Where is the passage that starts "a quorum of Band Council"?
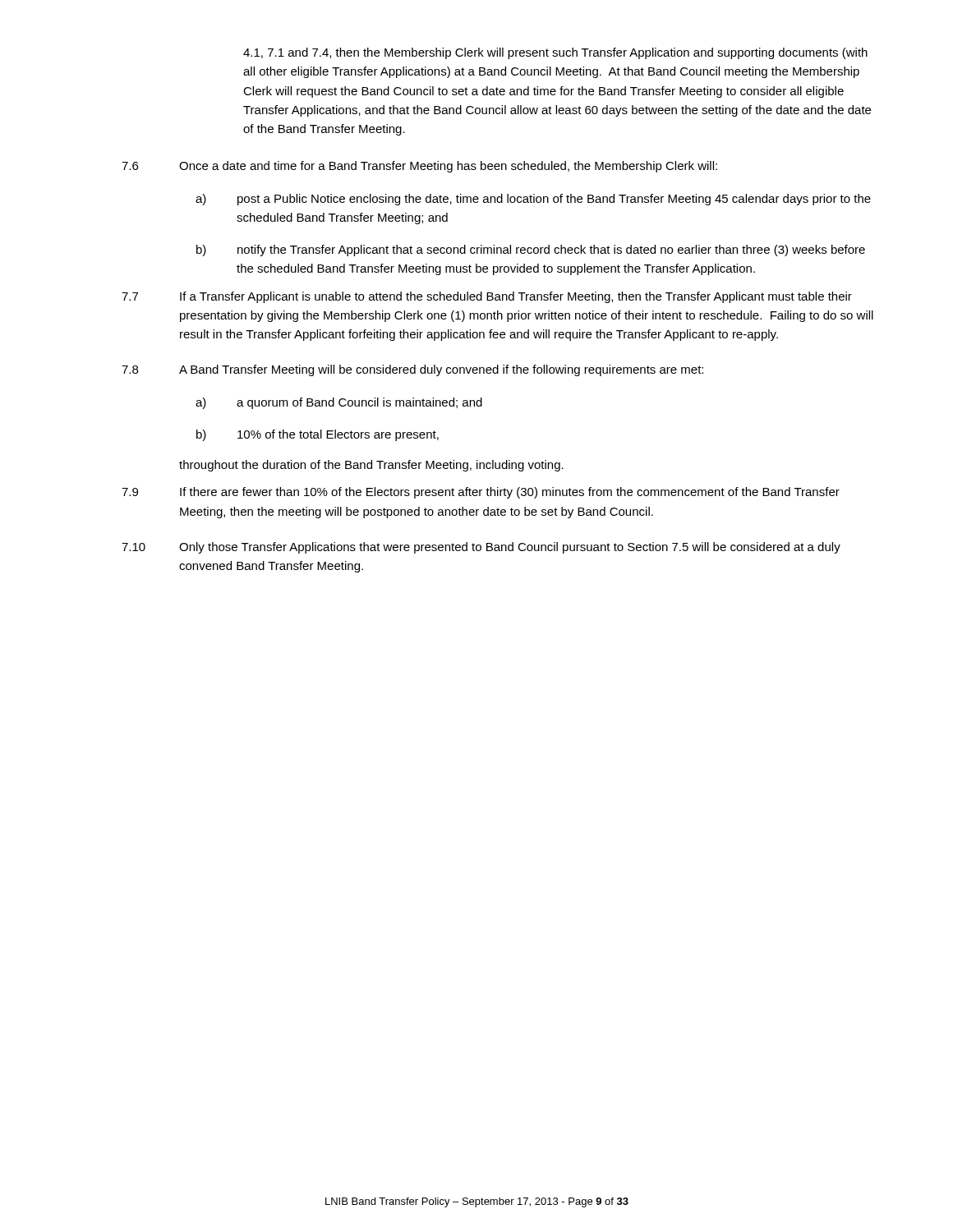 click(x=360, y=402)
